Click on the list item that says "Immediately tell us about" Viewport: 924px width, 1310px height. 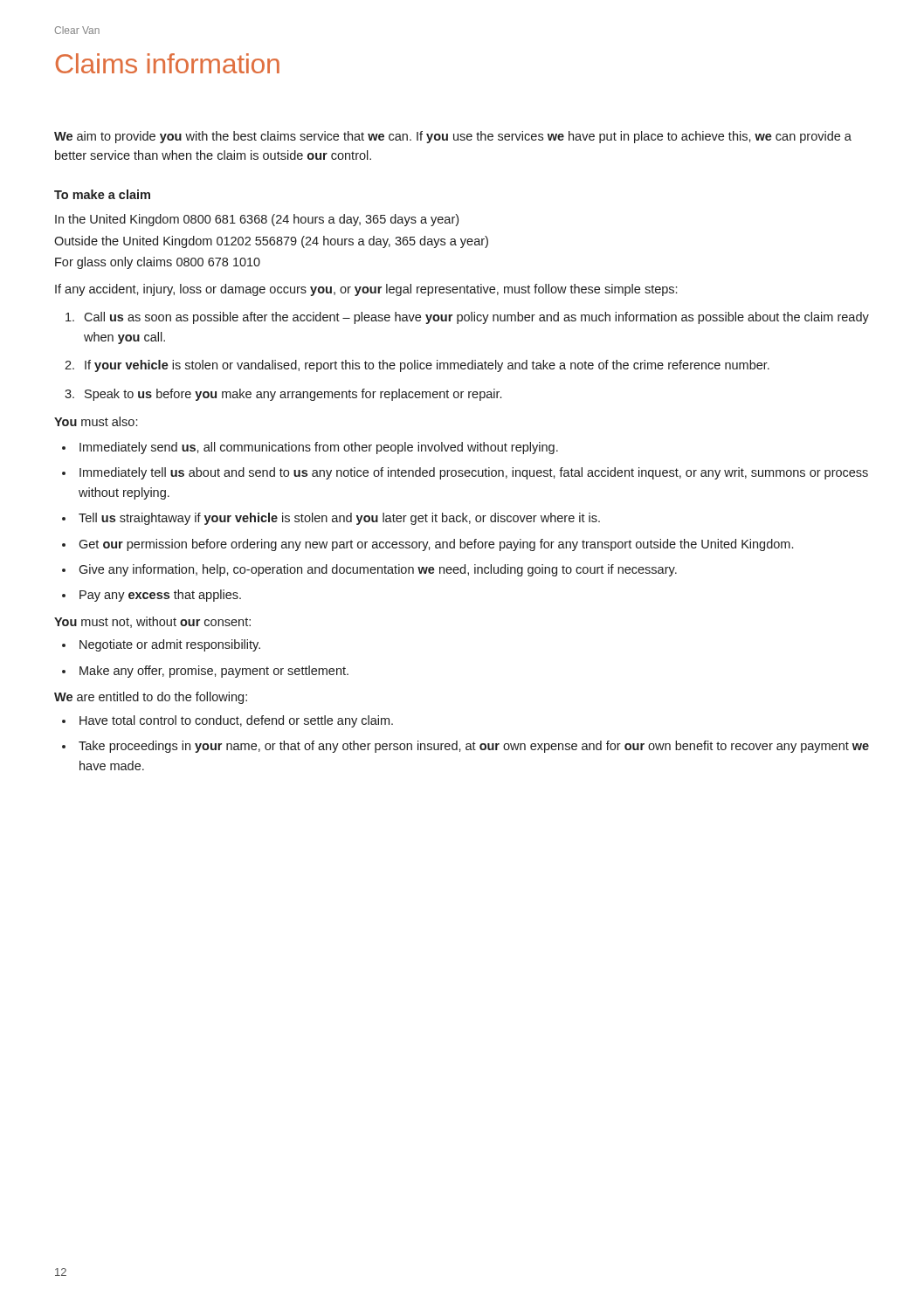[474, 482]
